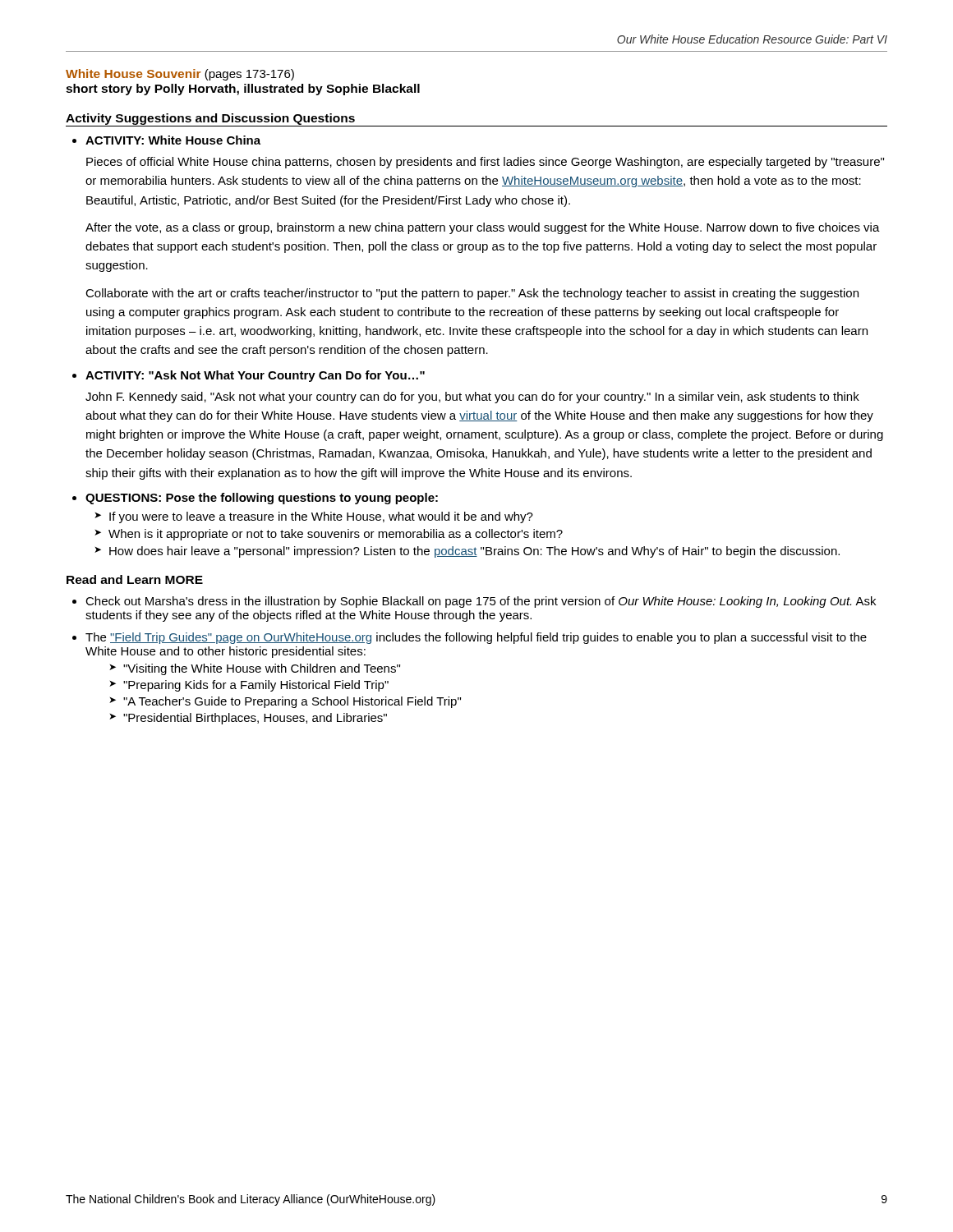Where is the passage that starts "QUESTIONS: Pose the following questions to young people:"?
The width and height of the screenshot is (953, 1232).
tap(486, 524)
